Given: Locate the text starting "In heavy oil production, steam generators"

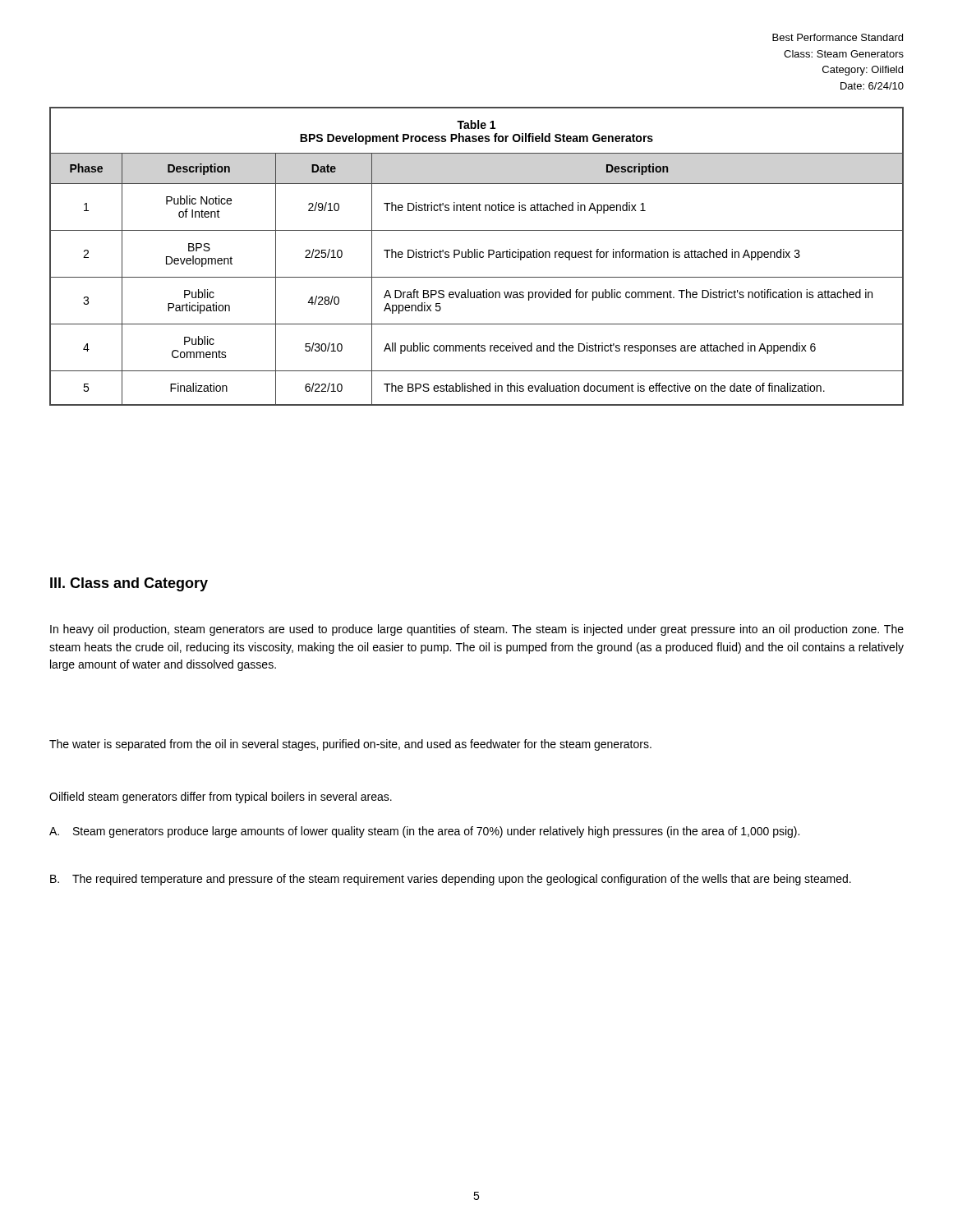Looking at the screenshot, I should pyautogui.click(x=476, y=648).
